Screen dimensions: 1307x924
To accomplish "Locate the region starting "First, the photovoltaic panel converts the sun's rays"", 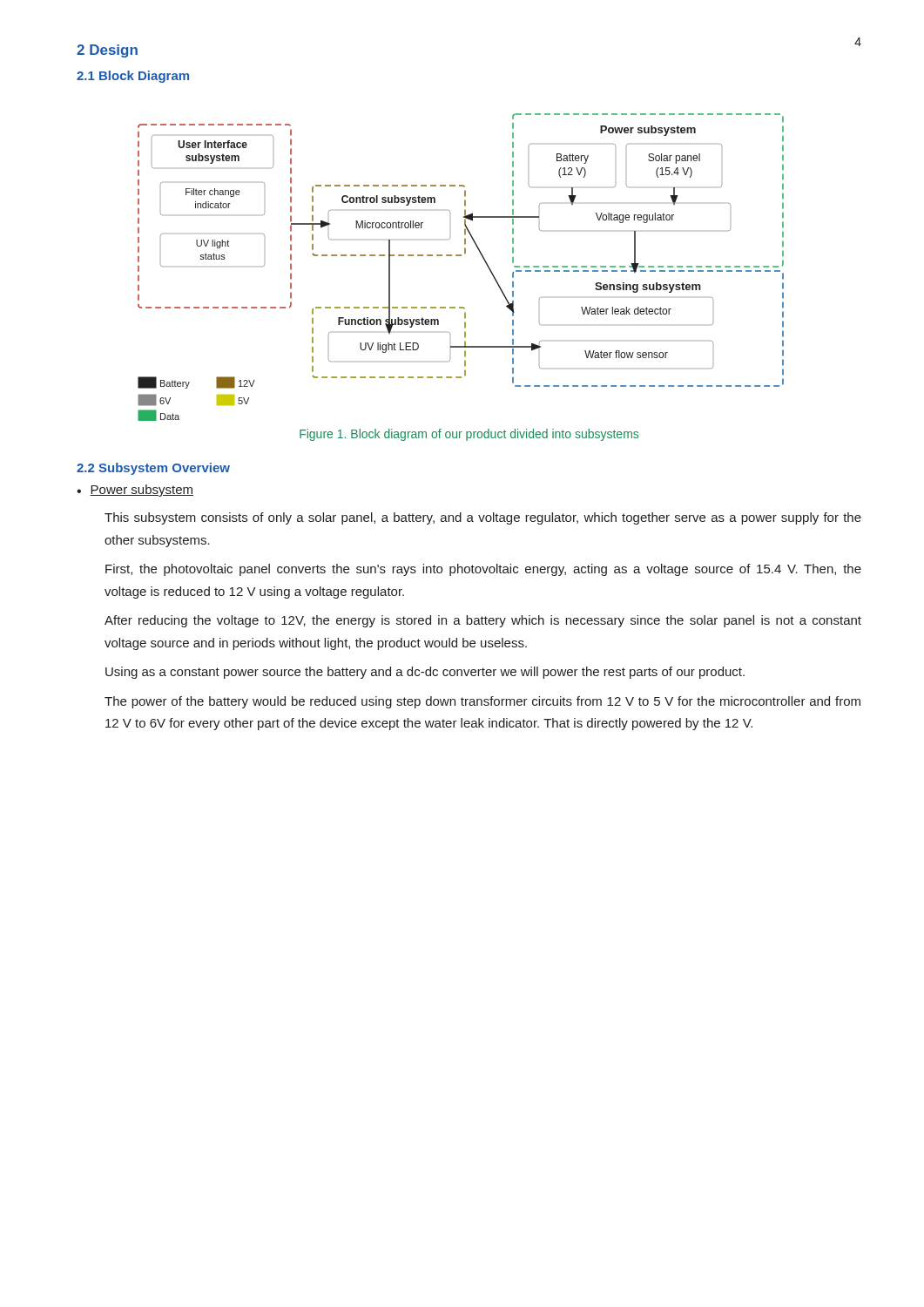I will (483, 580).
